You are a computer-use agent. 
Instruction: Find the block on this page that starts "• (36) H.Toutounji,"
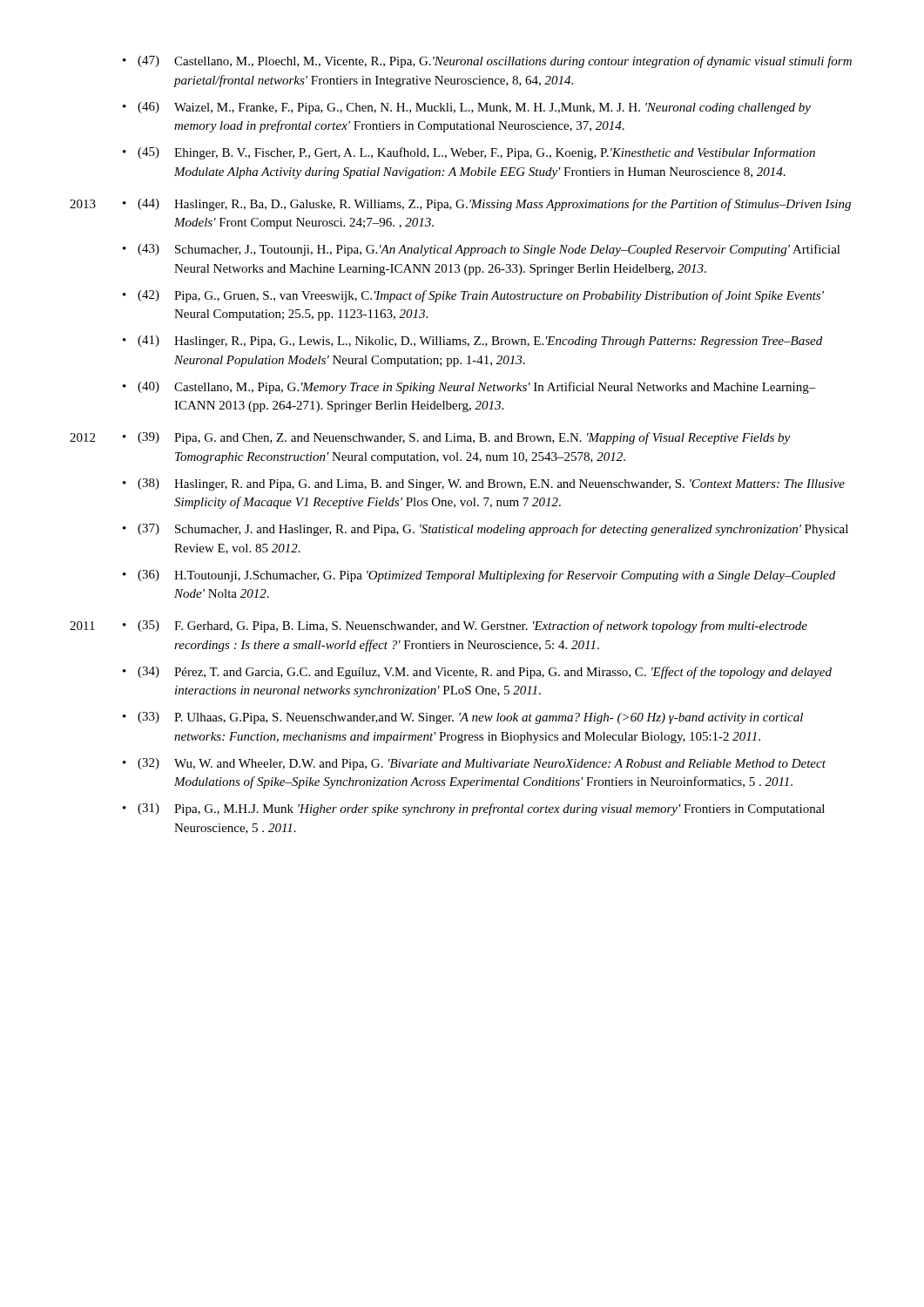[488, 585]
